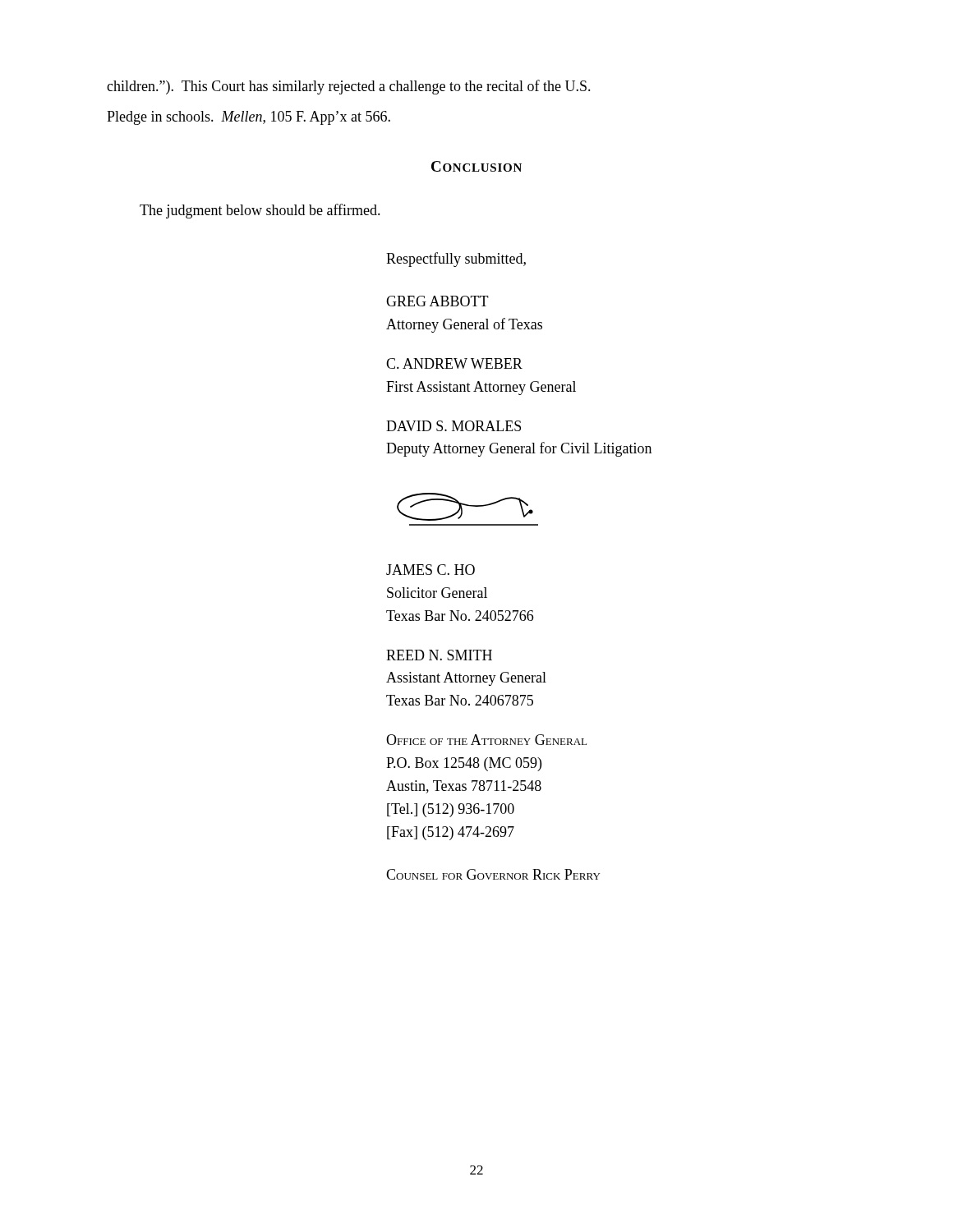Click on the text starting "JAMES C. HO Solicitor General Texas"

tap(430, 570)
